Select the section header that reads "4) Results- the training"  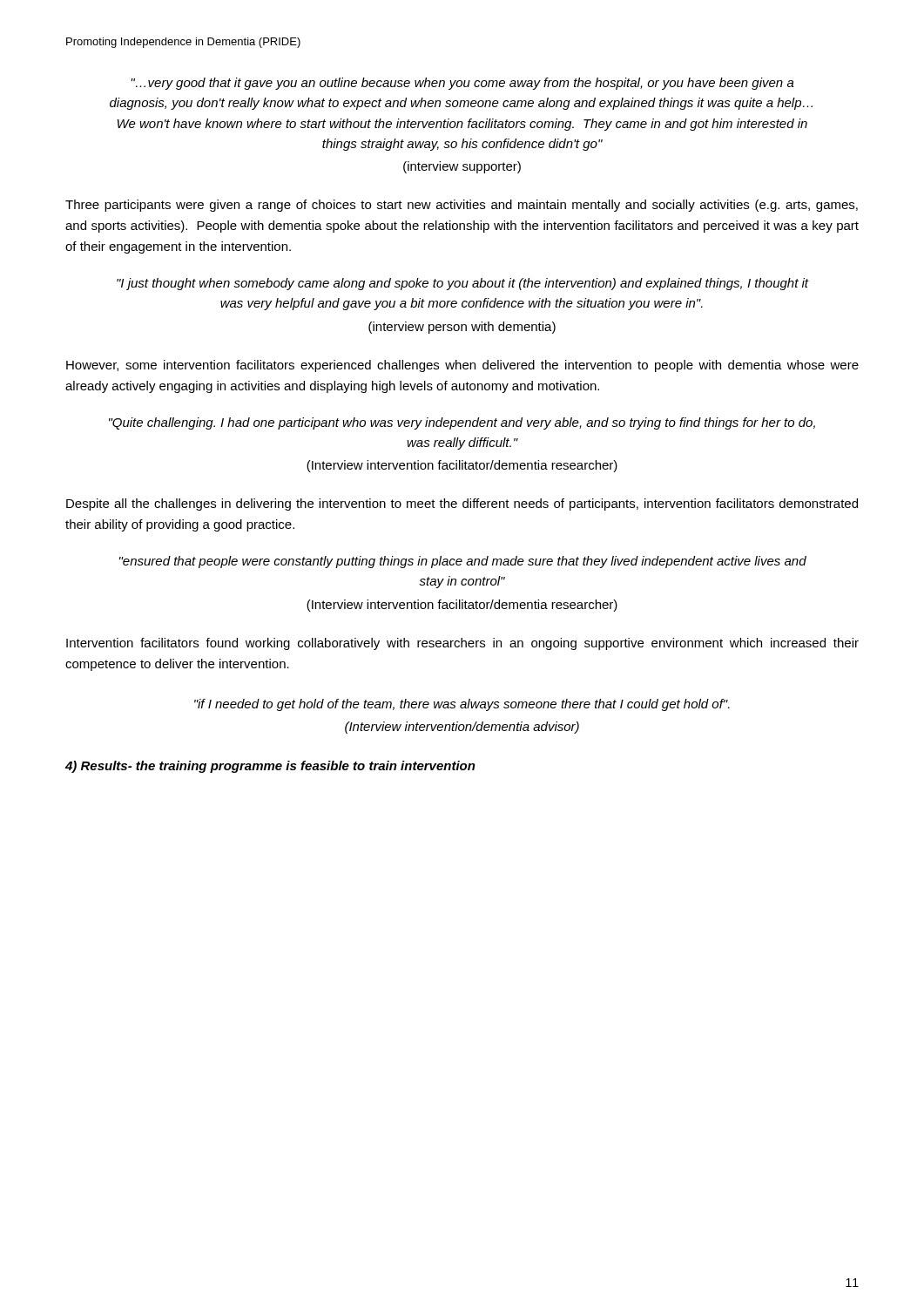point(270,765)
